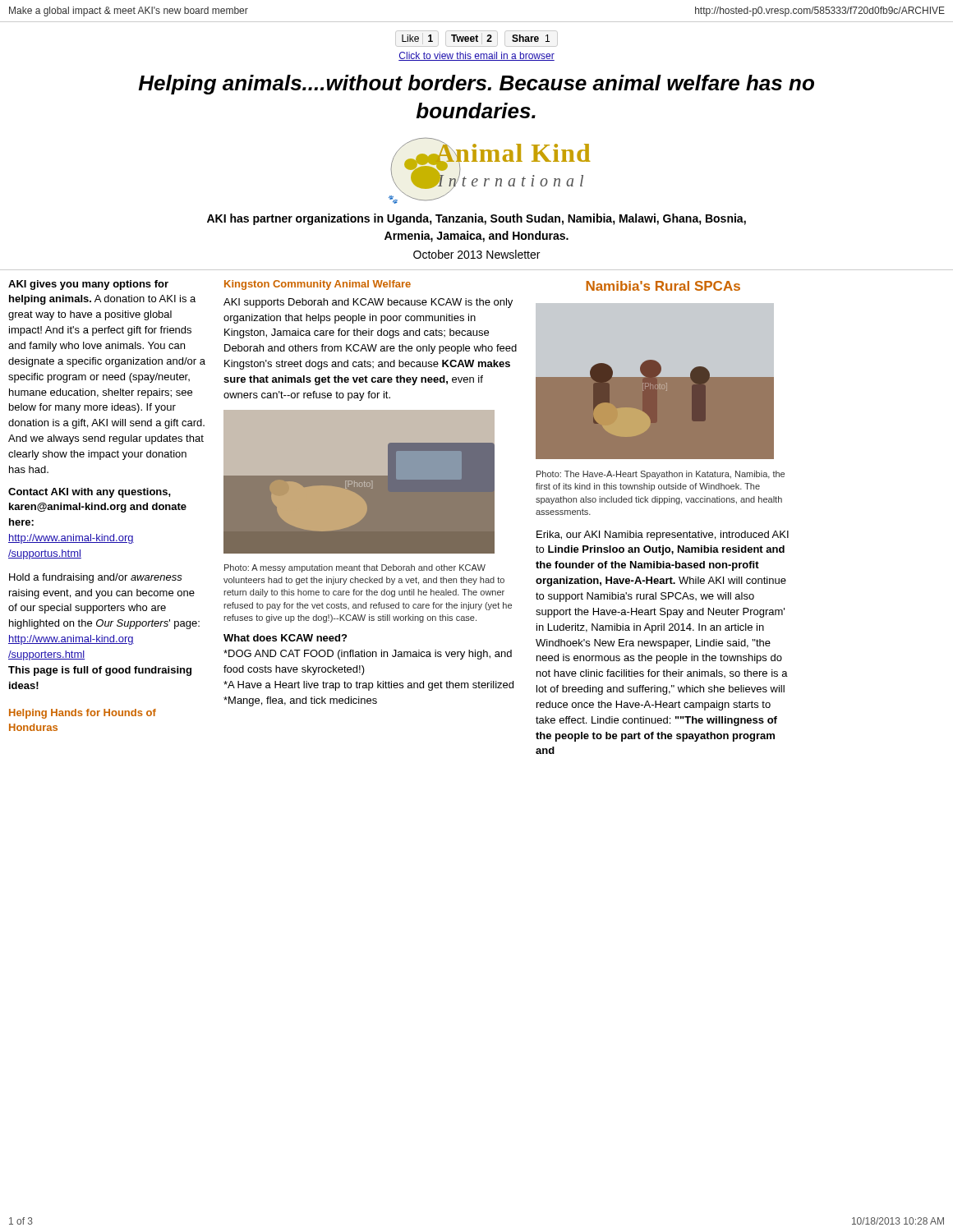The height and width of the screenshot is (1232, 953).
Task: Find the list item with the text "*DOG AND CAT FOOD (inflation in"
Action: point(368,661)
